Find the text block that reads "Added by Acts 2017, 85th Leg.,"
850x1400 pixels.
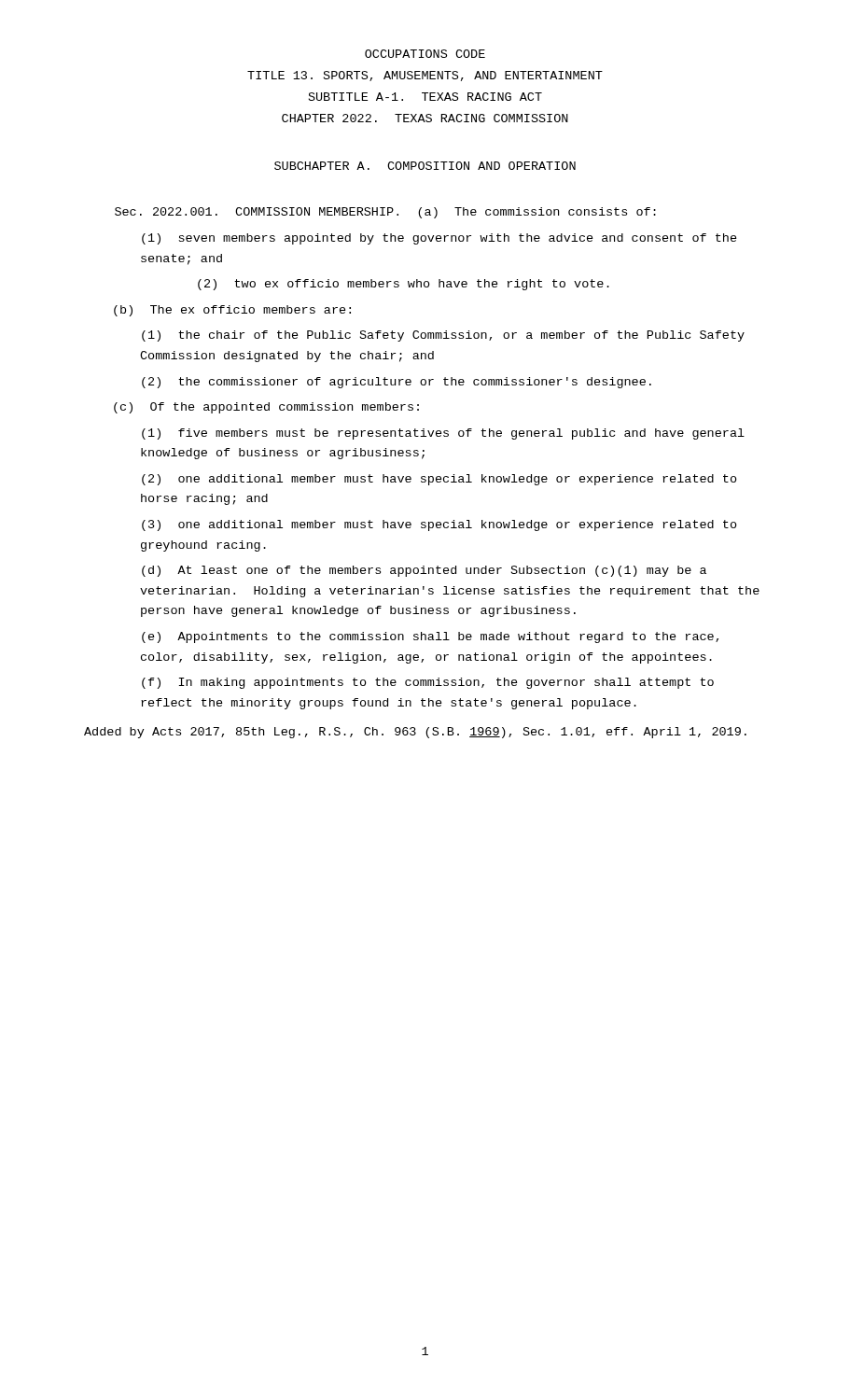click(x=417, y=733)
